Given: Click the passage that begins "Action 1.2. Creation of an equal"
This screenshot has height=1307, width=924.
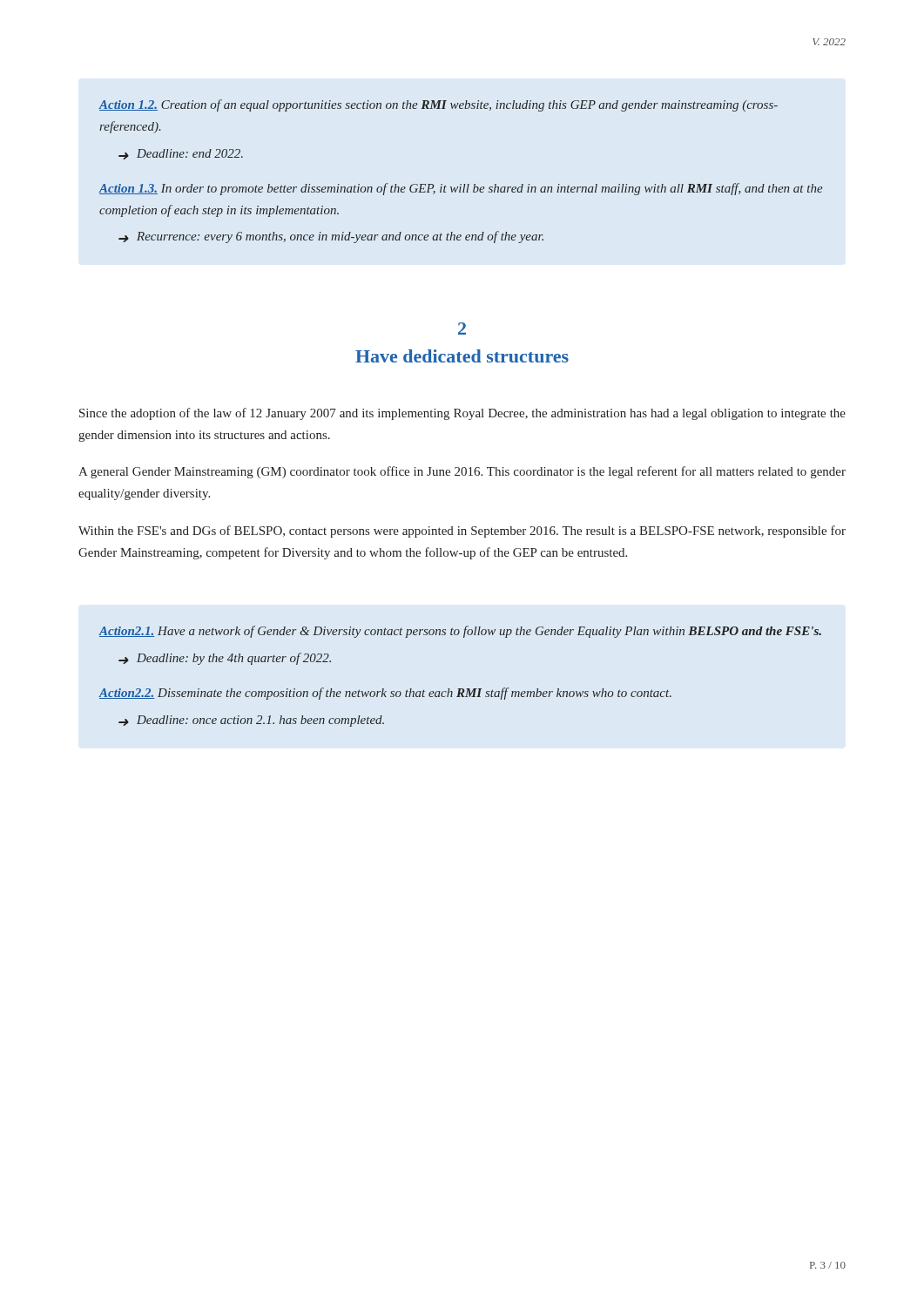Looking at the screenshot, I should [462, 172].
